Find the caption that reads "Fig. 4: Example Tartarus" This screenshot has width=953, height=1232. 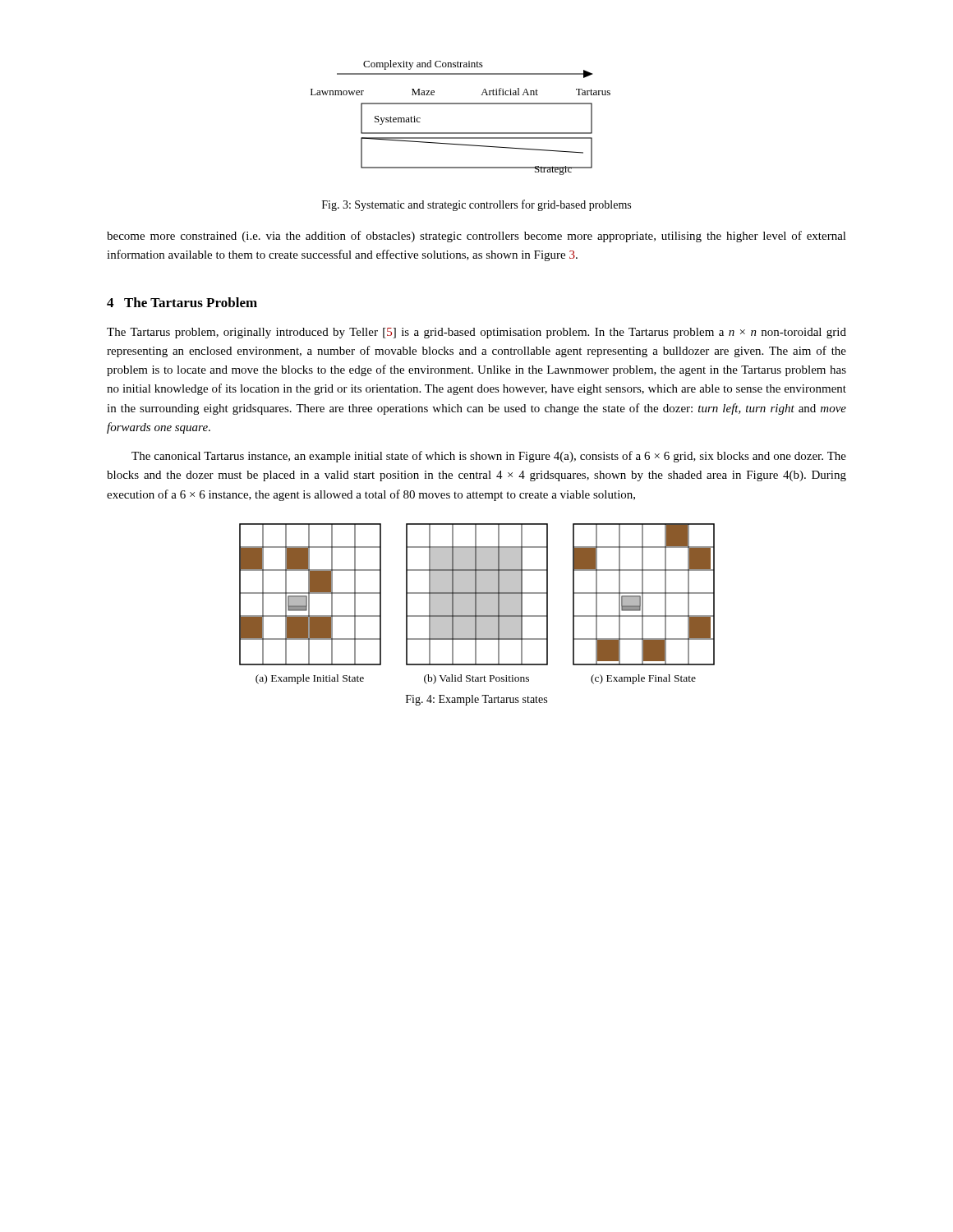[476, 699]
